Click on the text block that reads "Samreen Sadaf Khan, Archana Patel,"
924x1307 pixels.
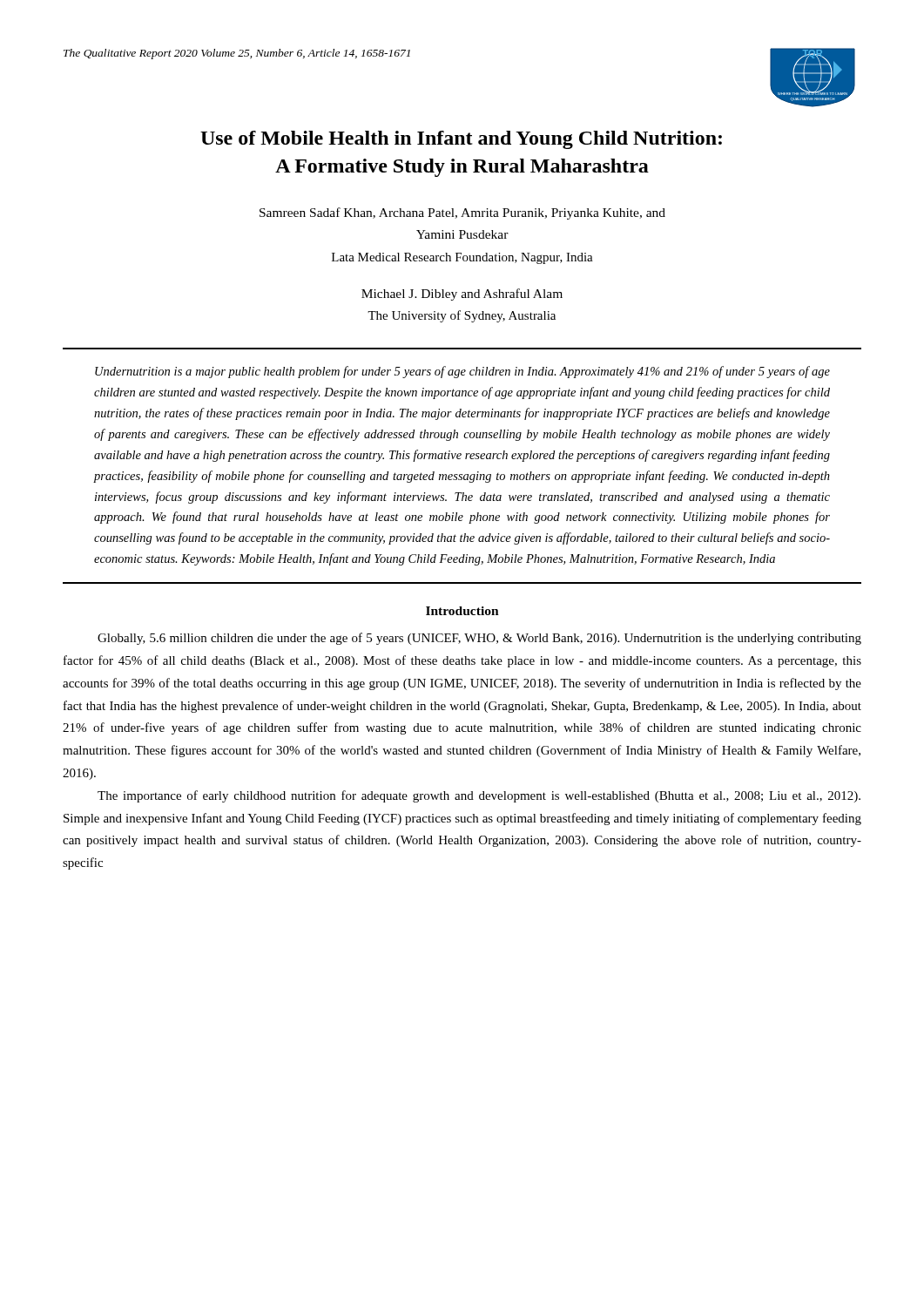(462, 234)
